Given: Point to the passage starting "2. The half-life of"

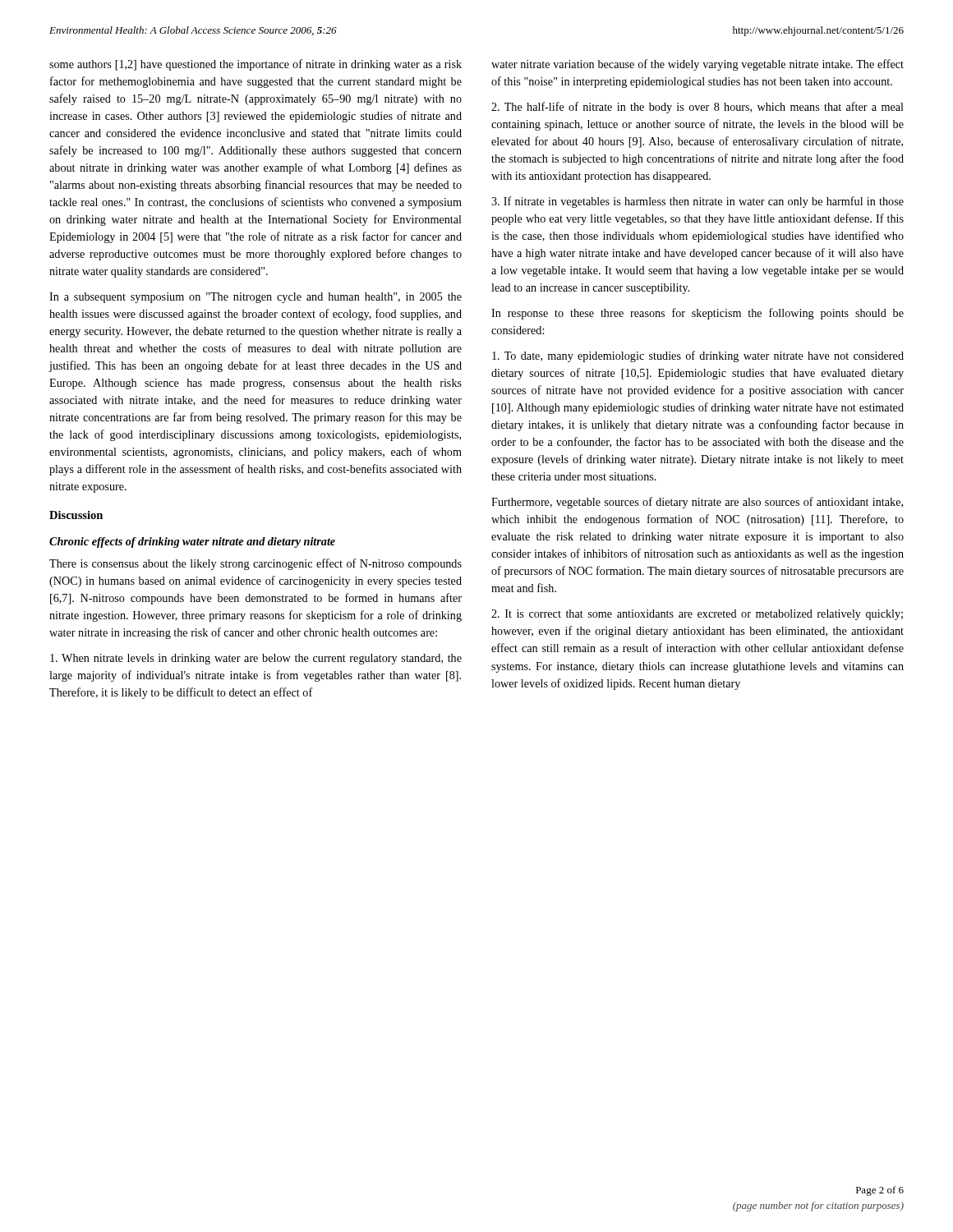Looking at the screenshot, I should coord(698,142).
